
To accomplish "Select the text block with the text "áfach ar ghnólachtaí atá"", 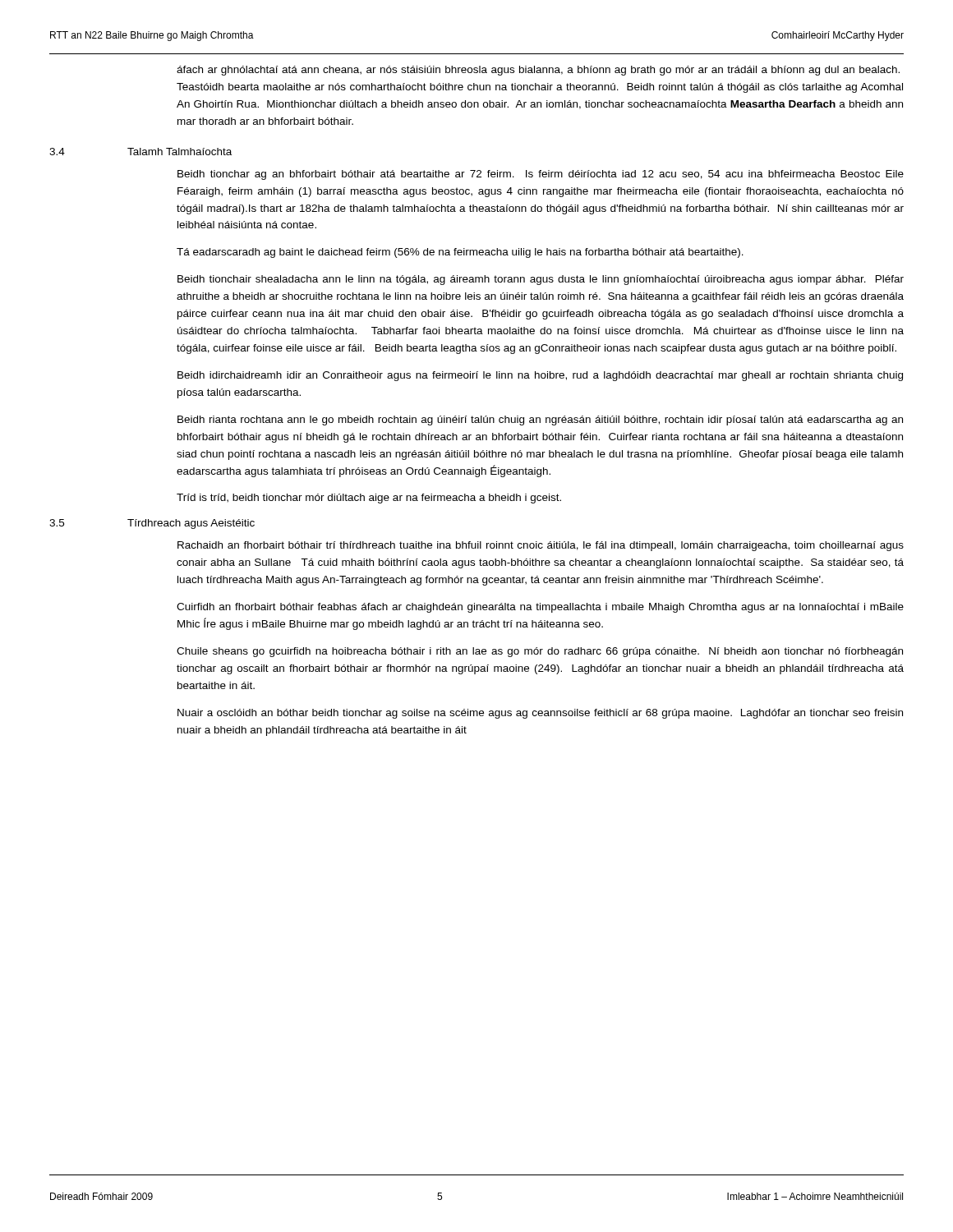I will [x=540, y=95].
